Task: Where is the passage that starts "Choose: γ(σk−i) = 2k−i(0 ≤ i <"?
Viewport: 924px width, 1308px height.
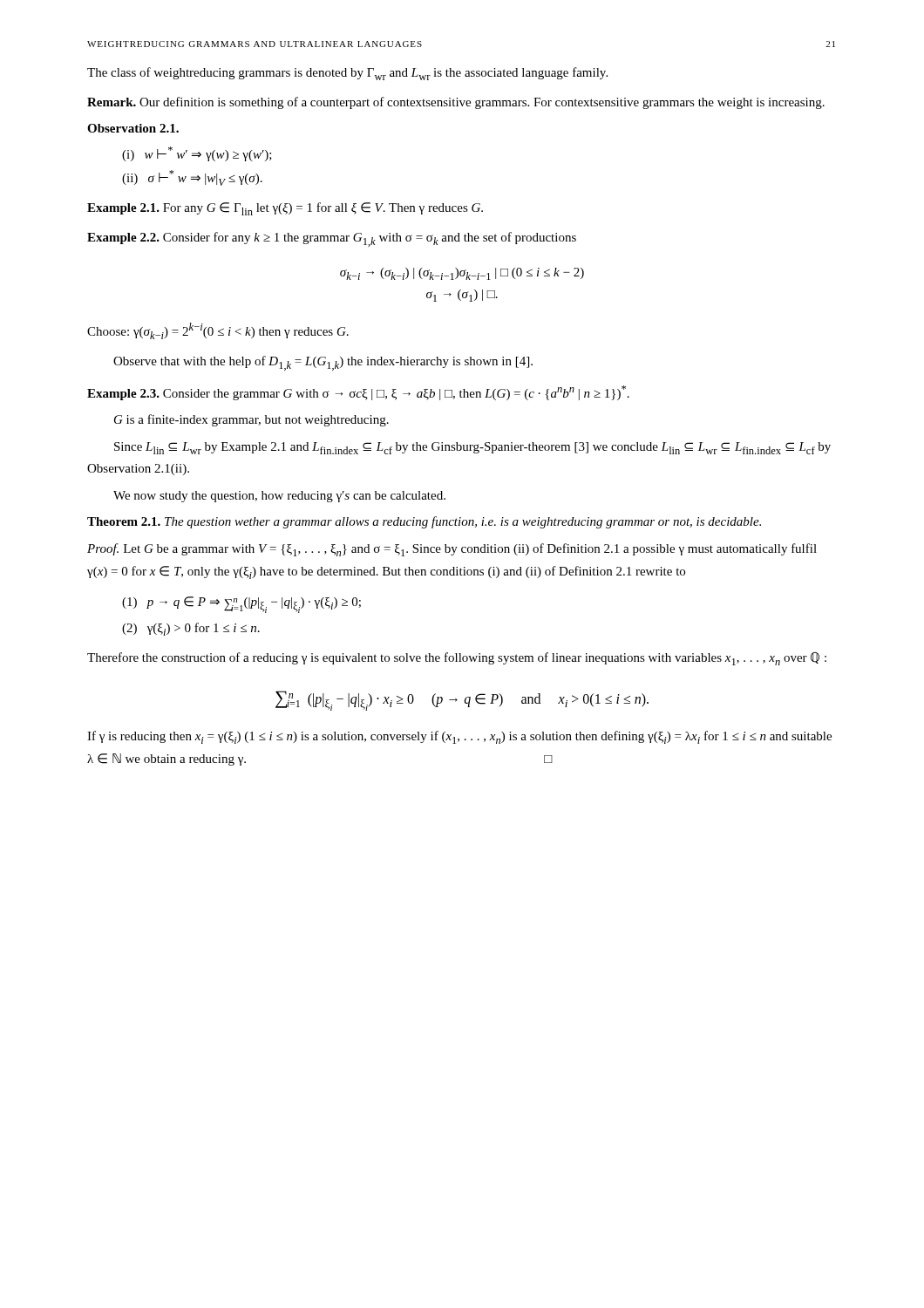Action: (x=218, y=331)
